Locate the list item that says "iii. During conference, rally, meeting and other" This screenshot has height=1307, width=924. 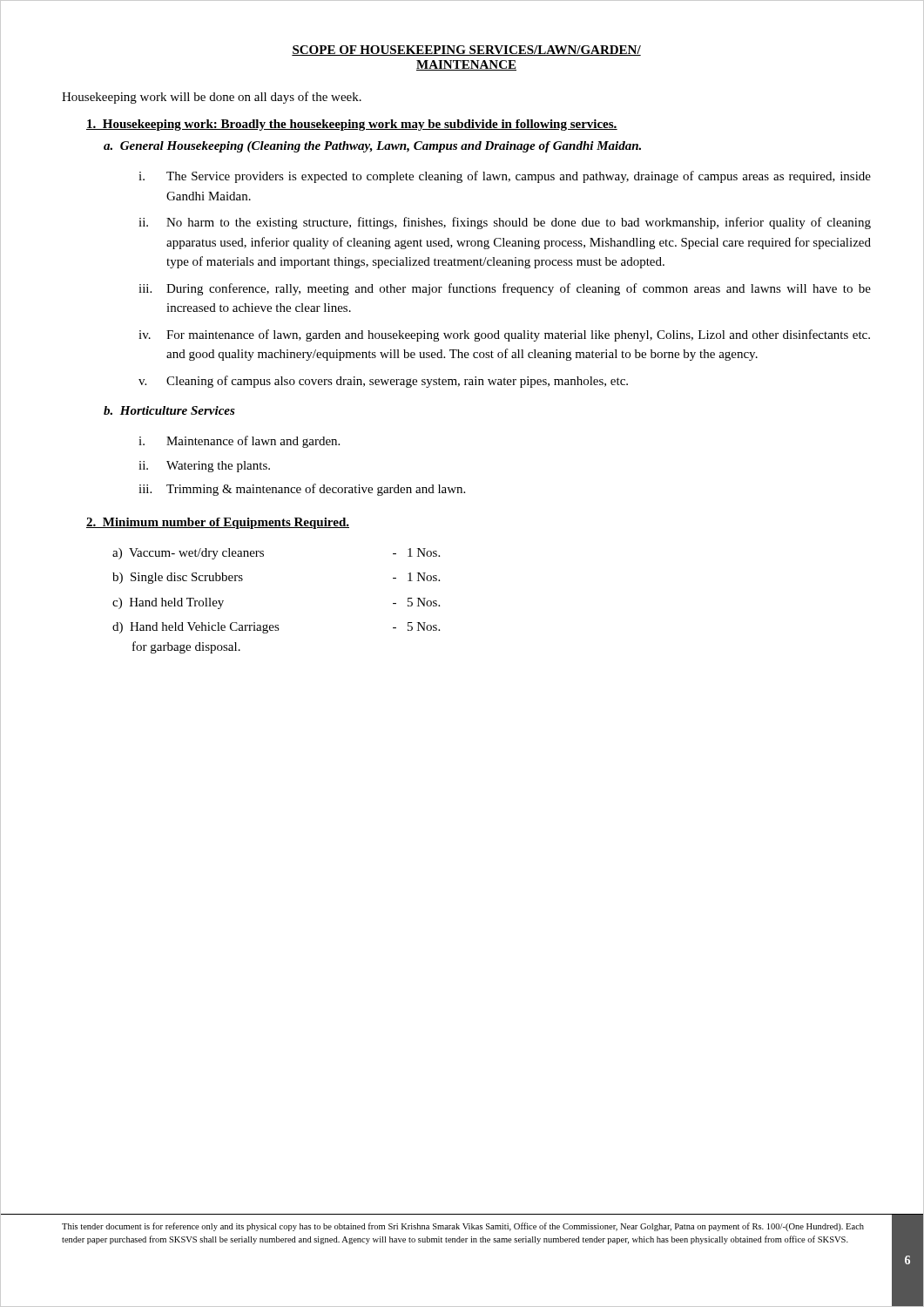click(x=505, y=298)
